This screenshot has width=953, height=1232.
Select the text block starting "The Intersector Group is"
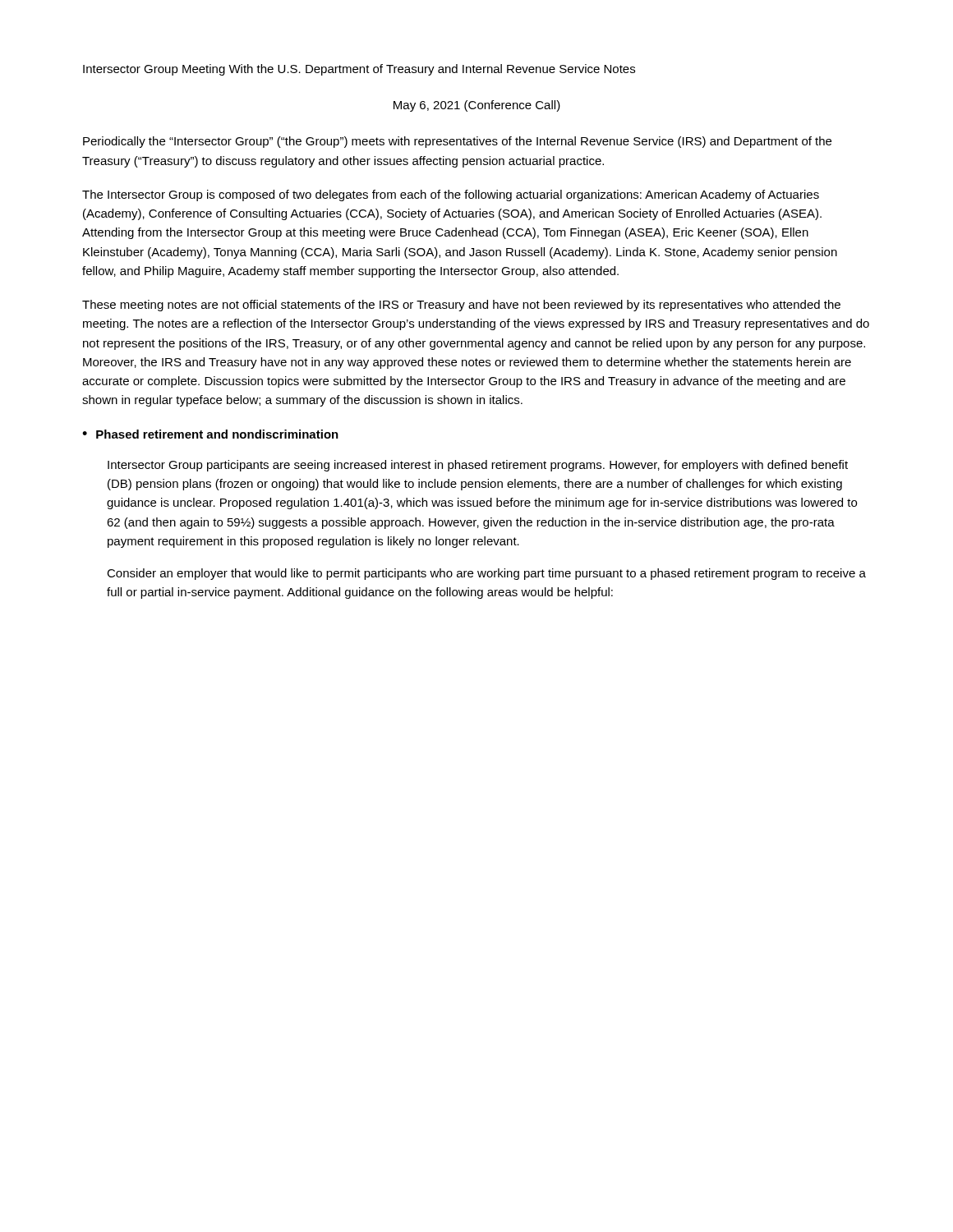click(x=460, y=232)
